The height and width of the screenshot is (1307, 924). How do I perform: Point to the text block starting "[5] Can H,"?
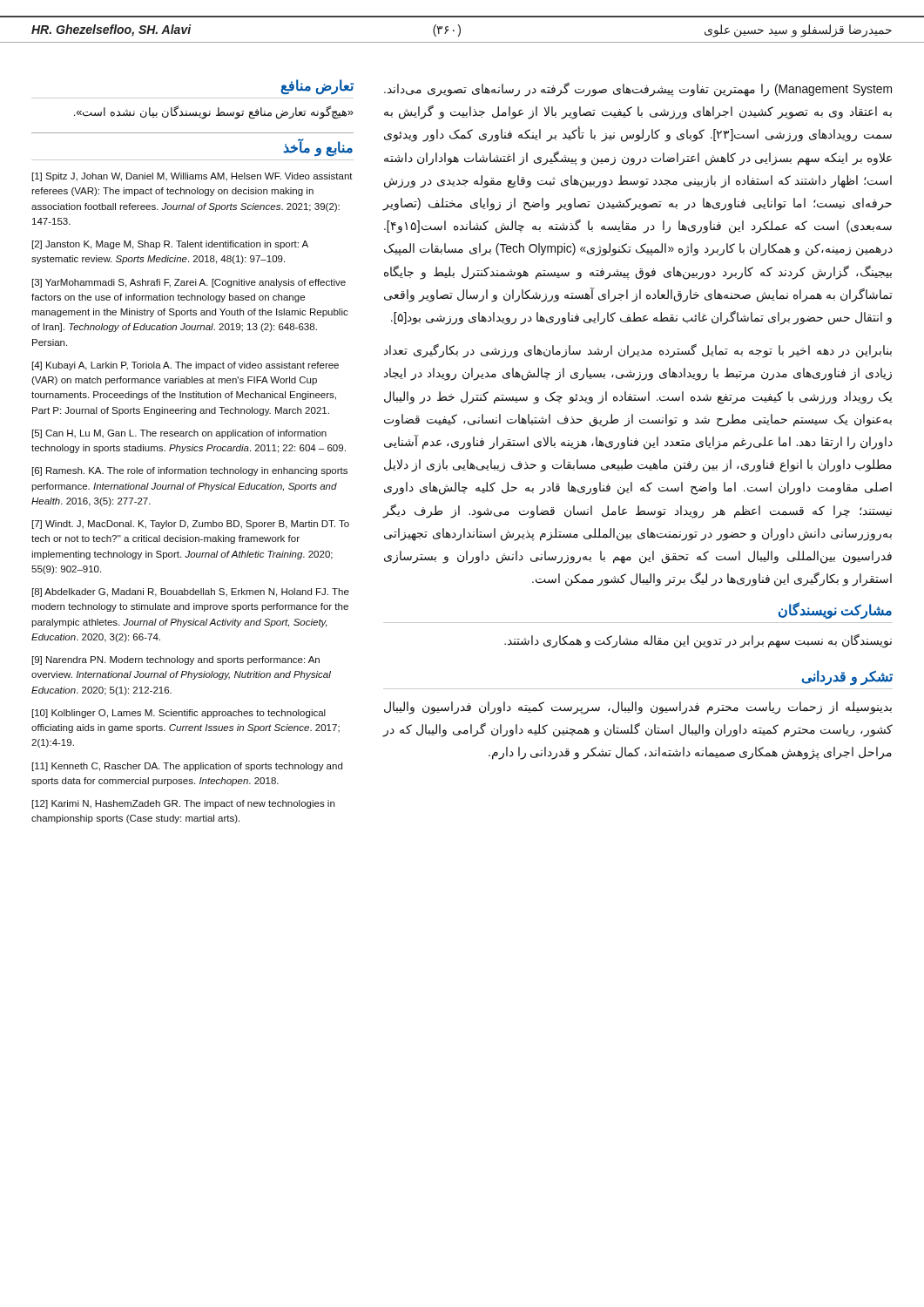189,440
